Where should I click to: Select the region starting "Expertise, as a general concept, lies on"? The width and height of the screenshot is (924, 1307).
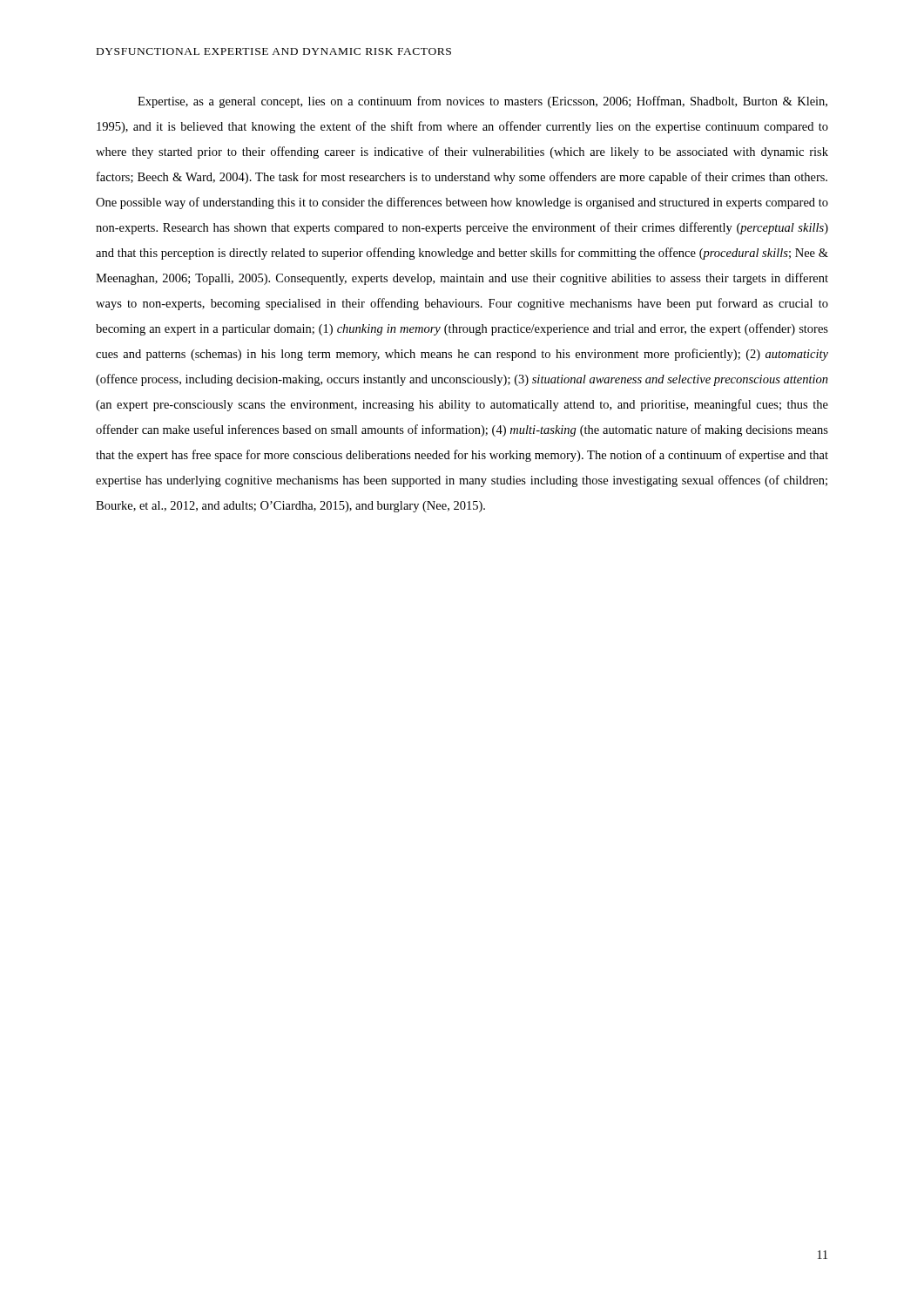462,304
